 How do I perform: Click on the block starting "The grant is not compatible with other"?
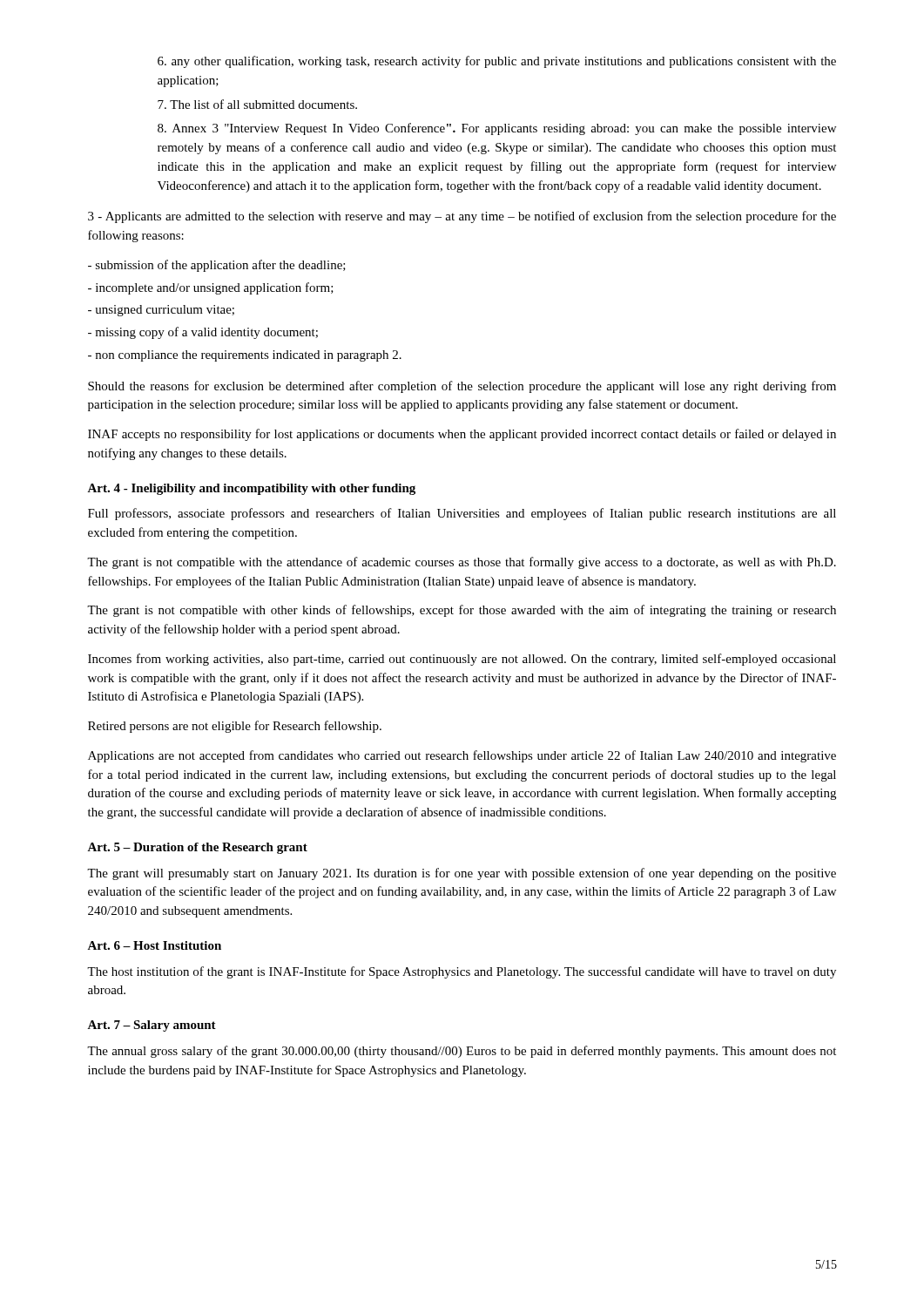tap(462, 620)
